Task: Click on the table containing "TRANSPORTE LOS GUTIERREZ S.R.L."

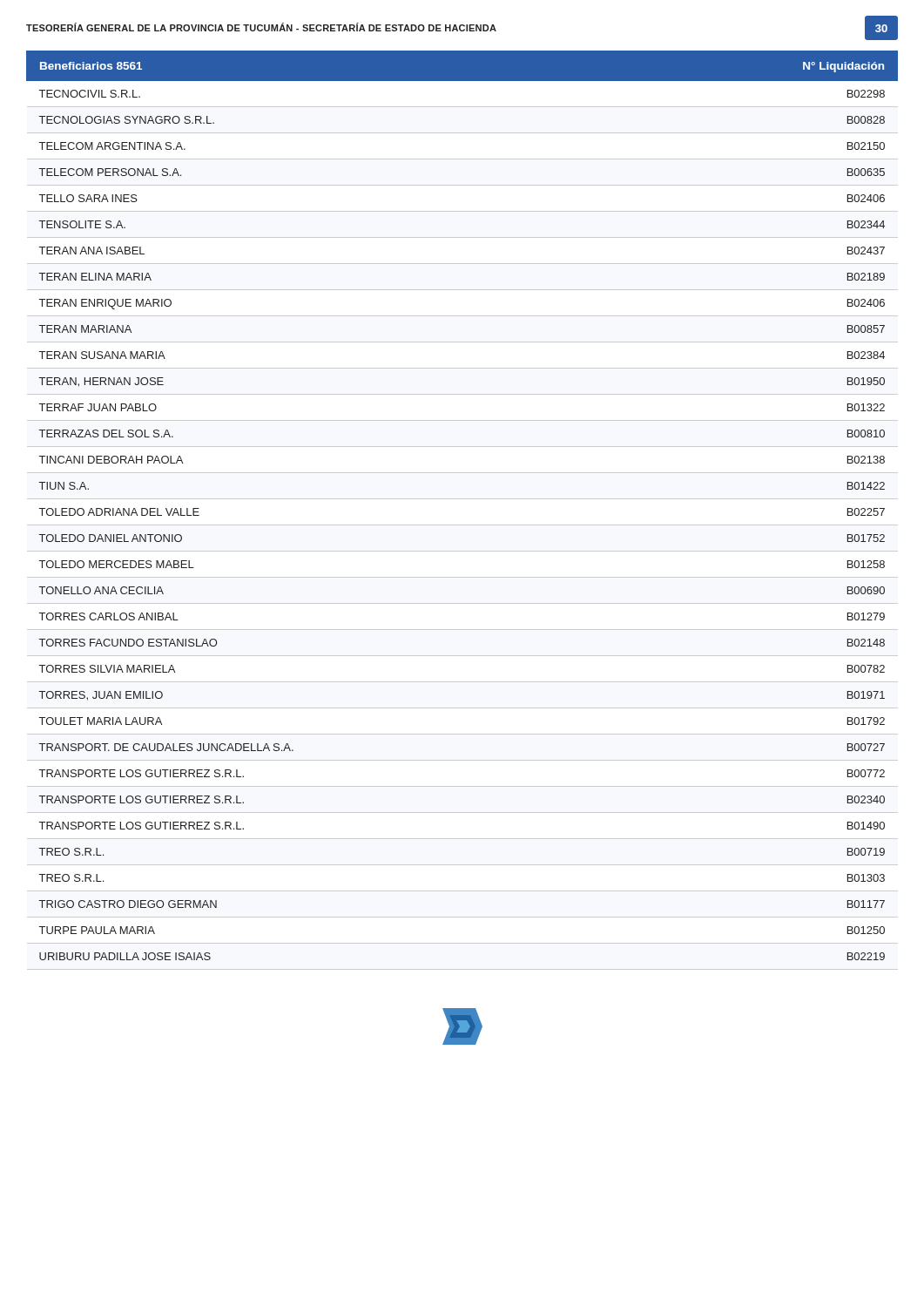Action: coord(462,510)
